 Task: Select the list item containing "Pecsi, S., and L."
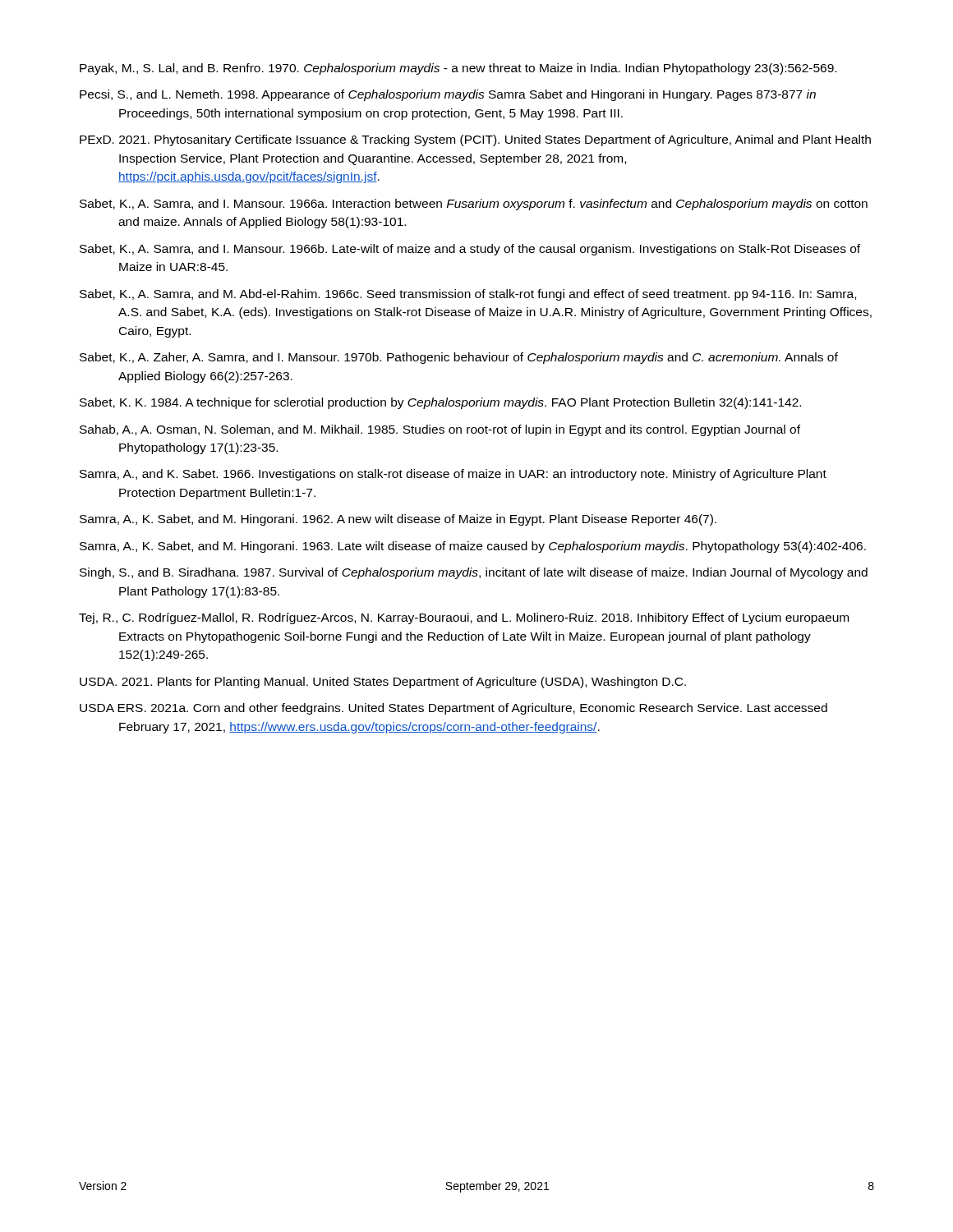point(448,104)
